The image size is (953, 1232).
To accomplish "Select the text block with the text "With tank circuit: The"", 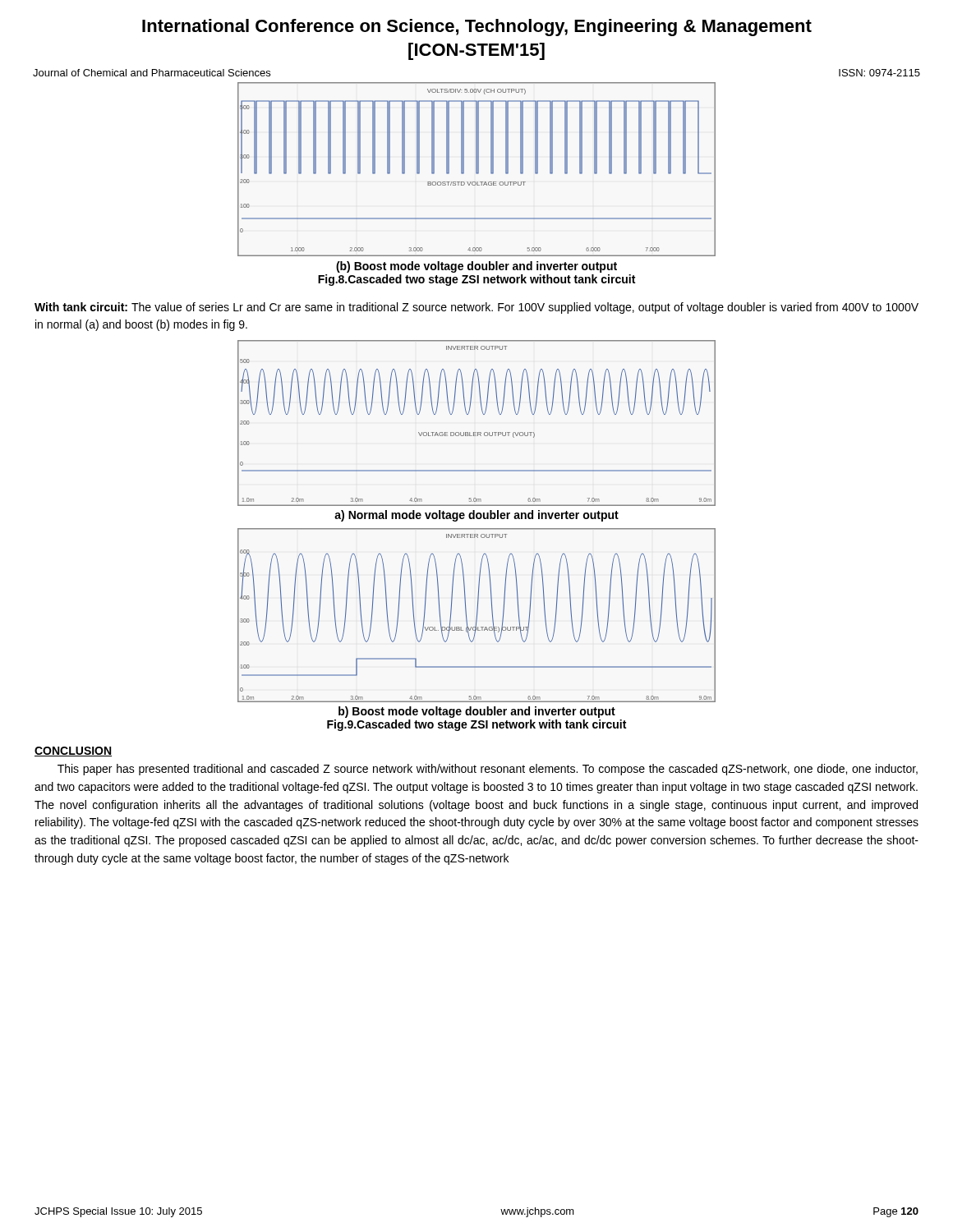I will [476, 316].
